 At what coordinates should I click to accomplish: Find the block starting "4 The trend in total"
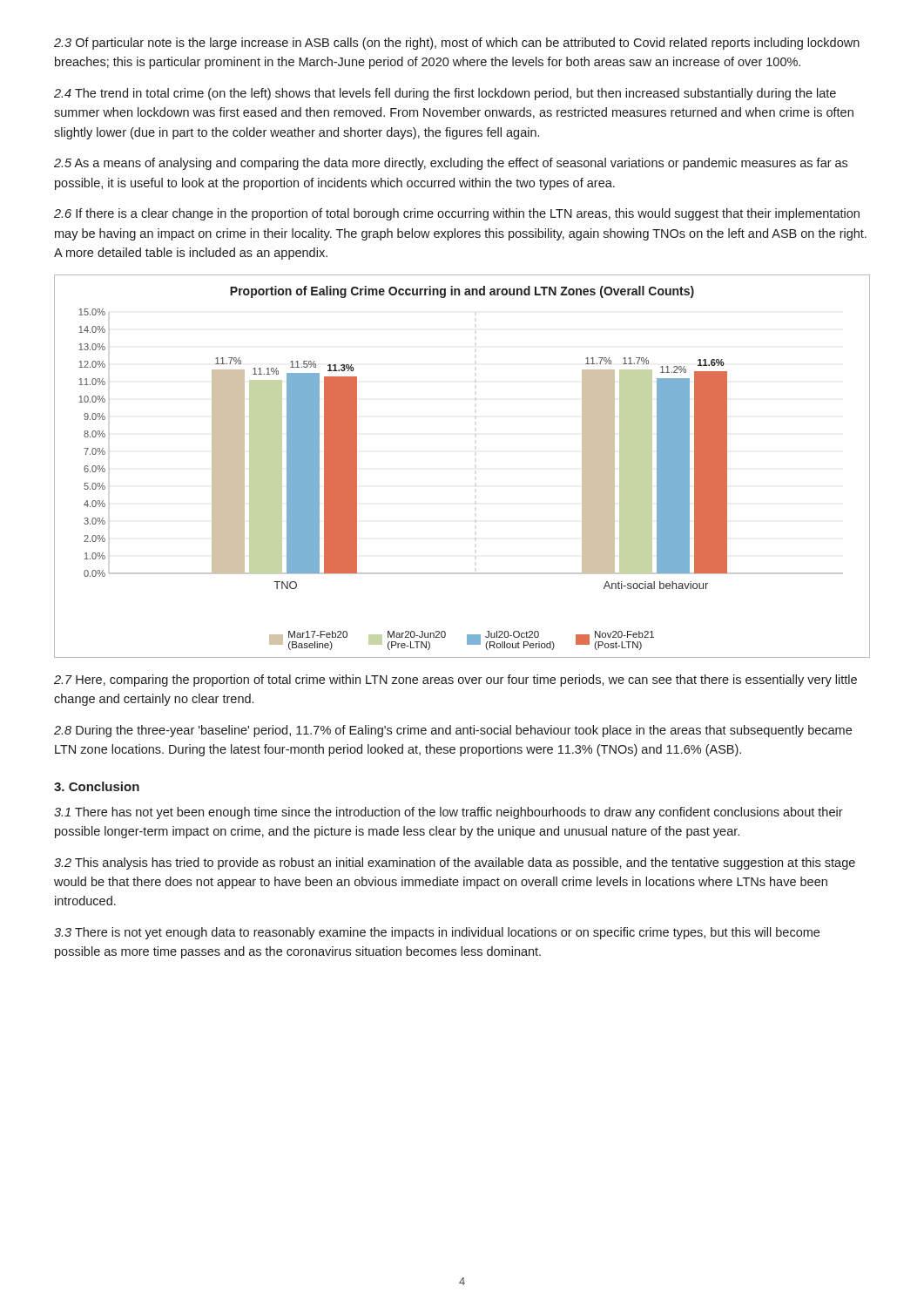tap(454, 113)
